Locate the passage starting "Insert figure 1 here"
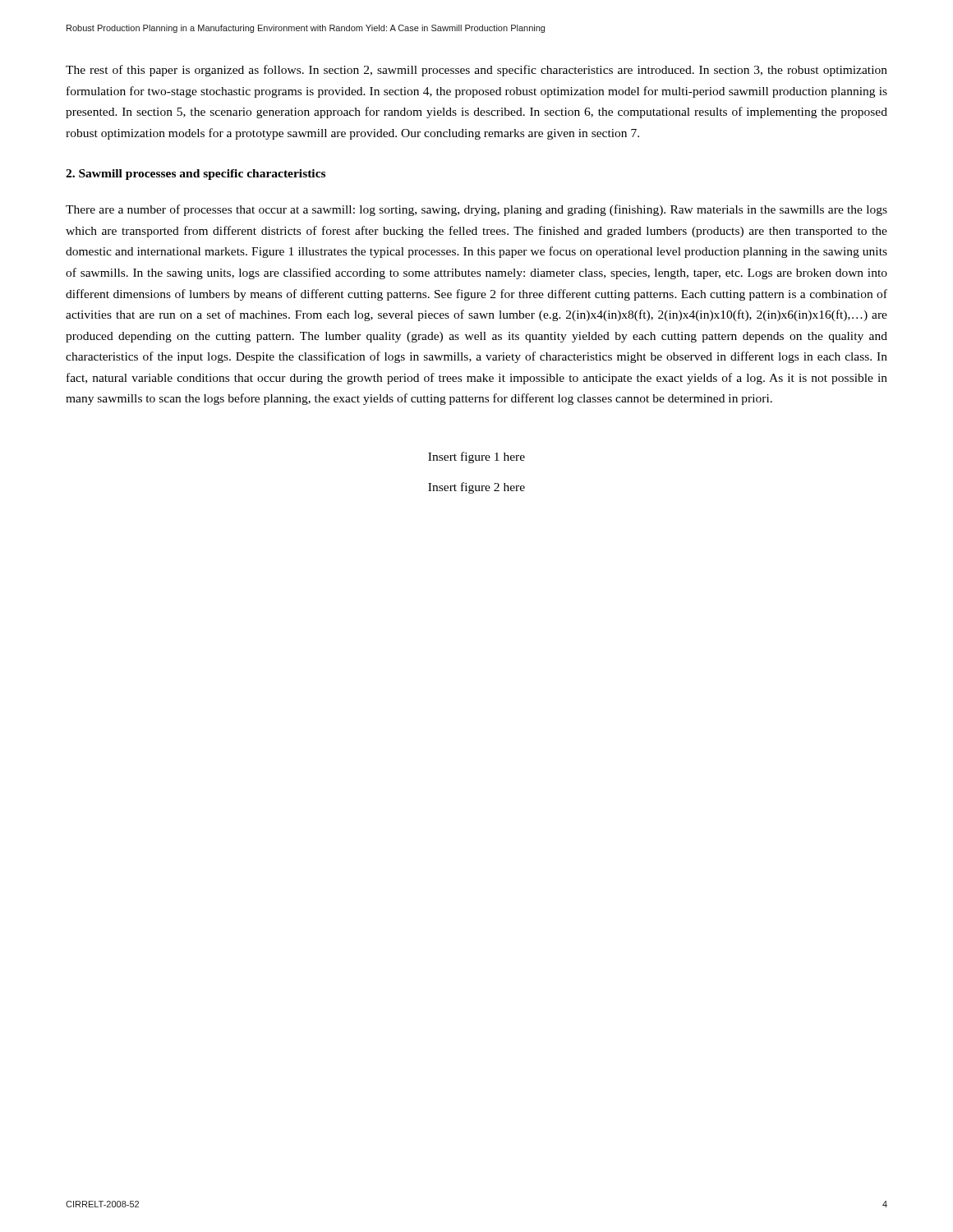 pos(476,456)
